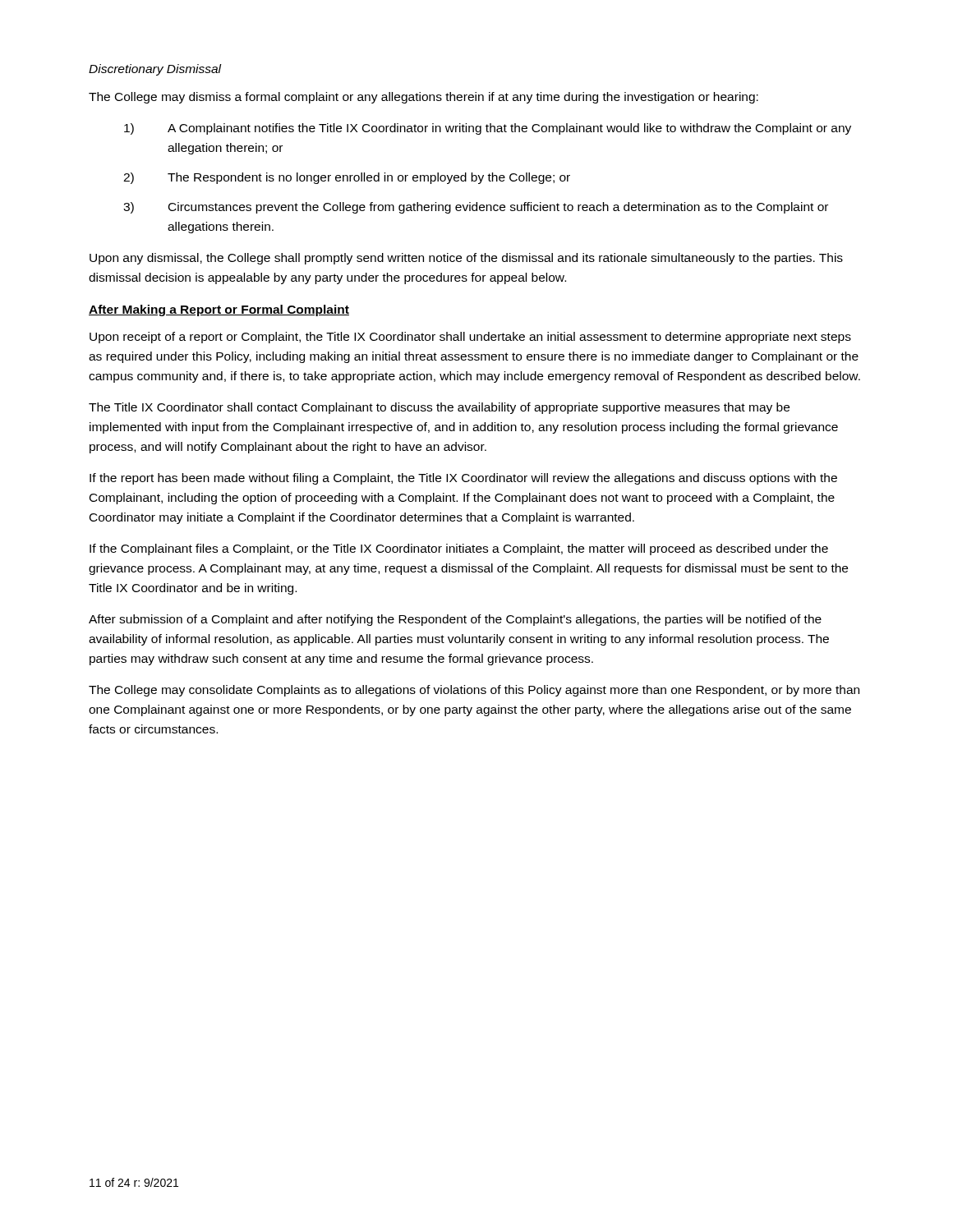The width and height of the screenshot is (953, 1232).
Task: Select the text block that reads "After submission of"
Action: [476, 639]
